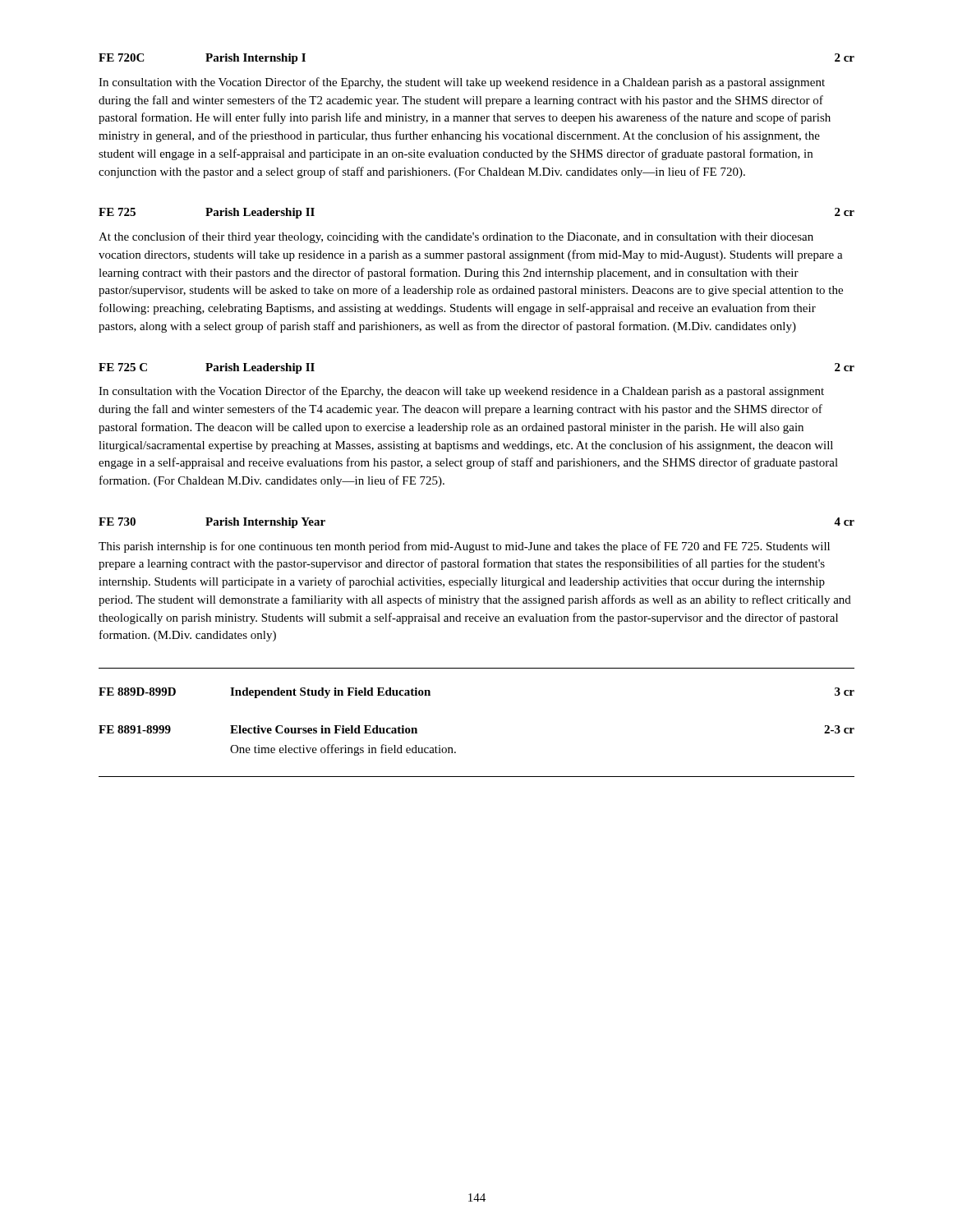Point to the text block starting "One time elective offerings in"

[x=343, y=749]
